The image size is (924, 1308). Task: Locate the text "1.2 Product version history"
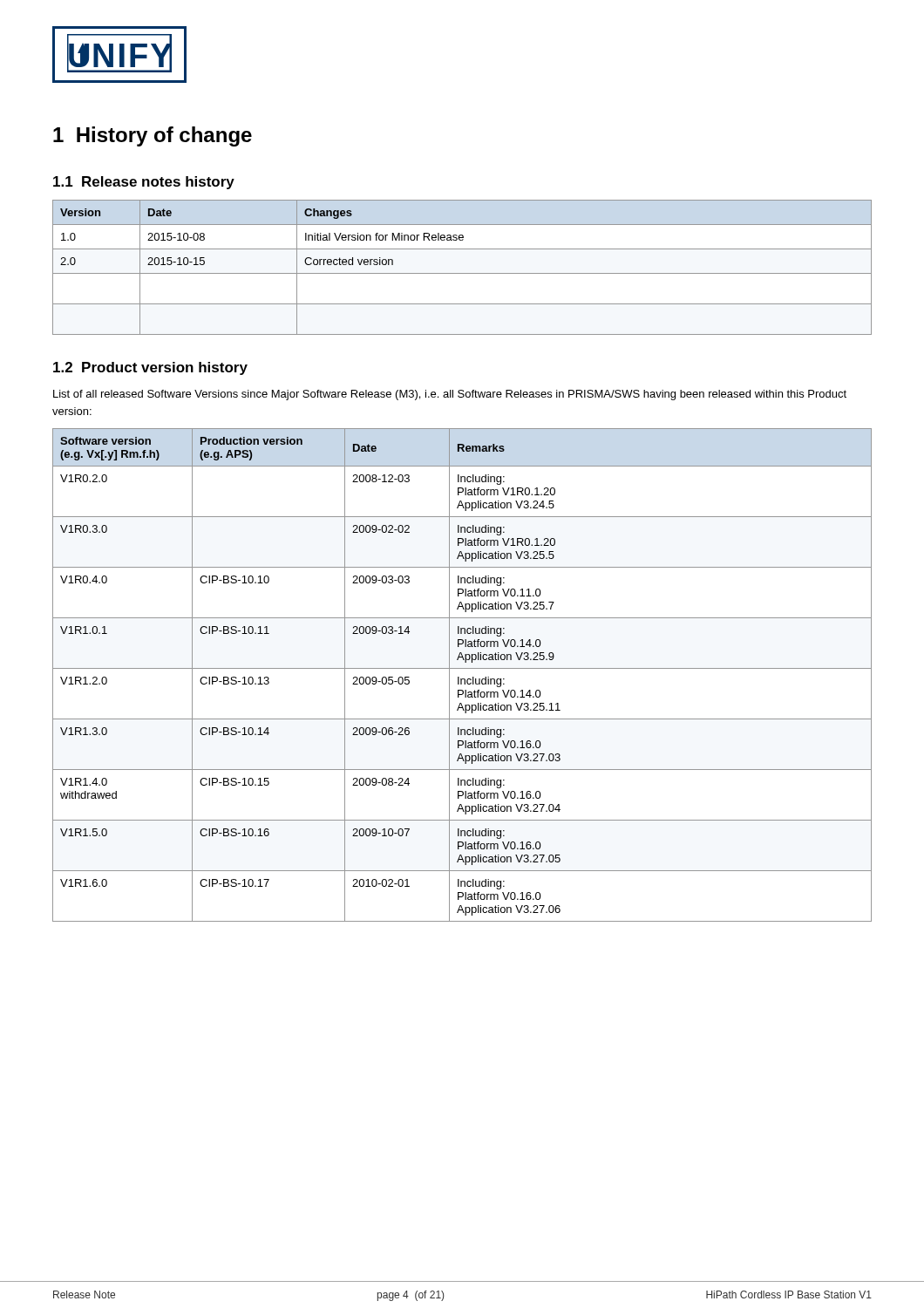coord(150,368)
